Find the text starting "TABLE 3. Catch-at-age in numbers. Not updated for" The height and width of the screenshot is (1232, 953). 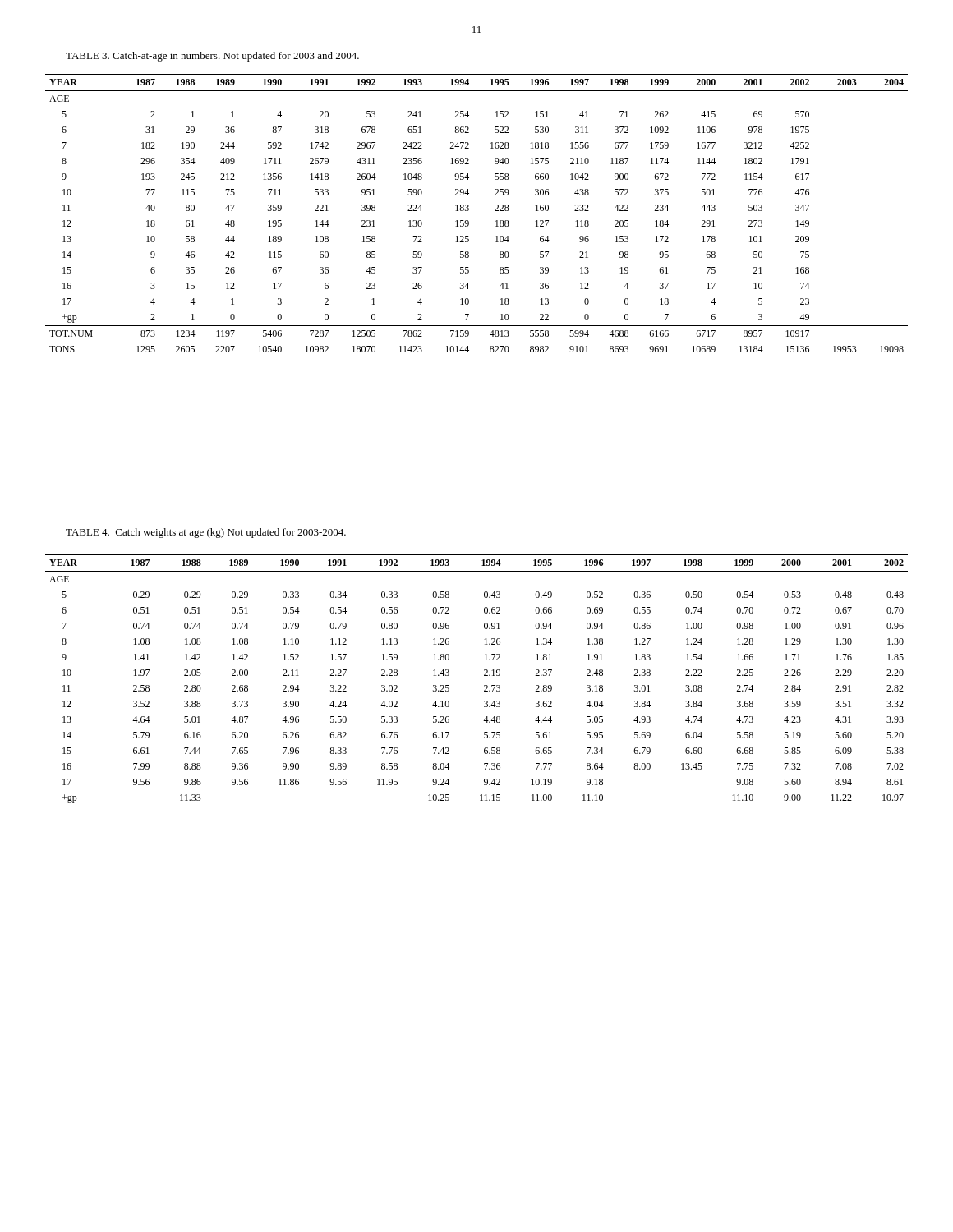pos(213,55)
